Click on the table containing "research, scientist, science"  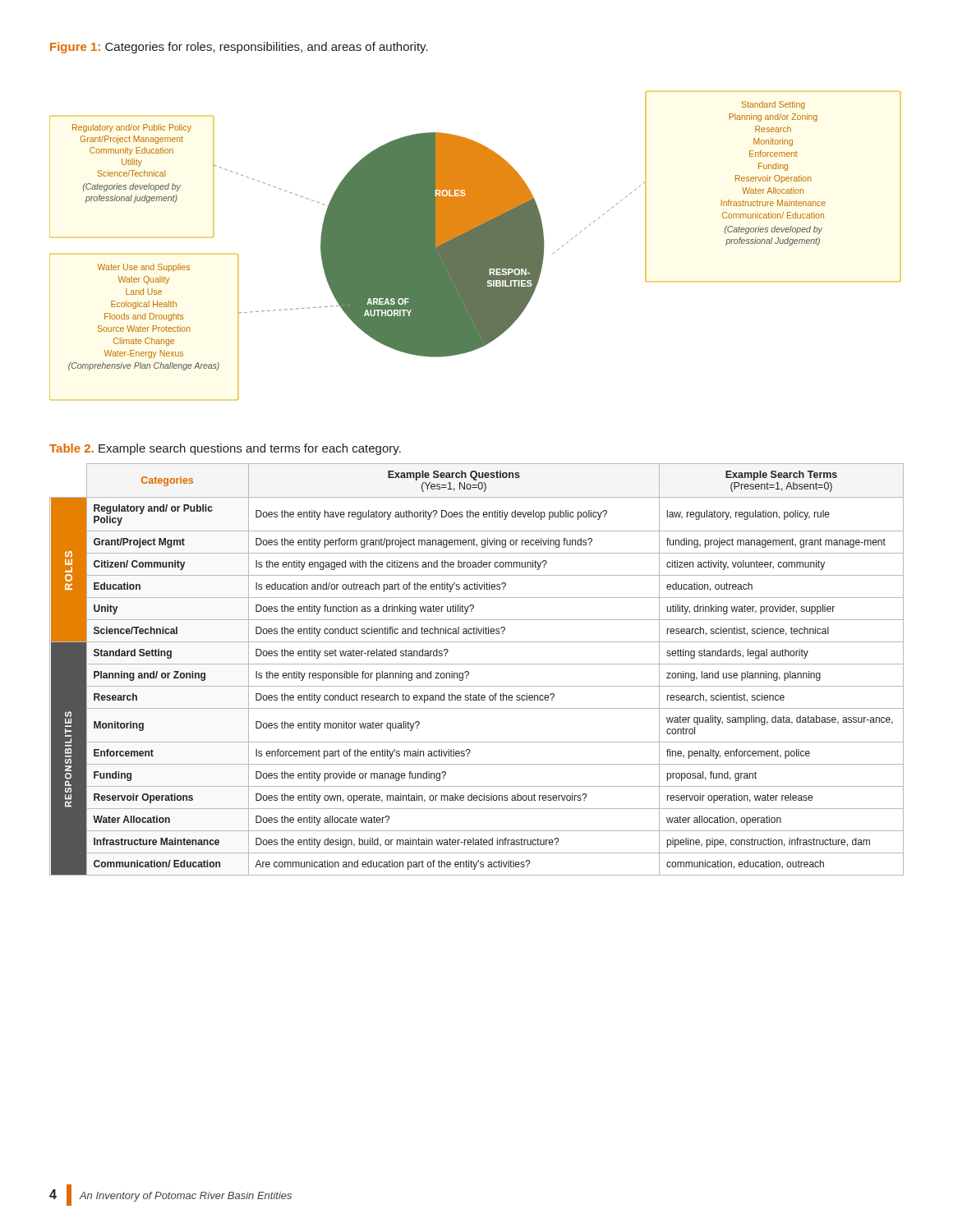pyautogui.click(x=476, y=669)
